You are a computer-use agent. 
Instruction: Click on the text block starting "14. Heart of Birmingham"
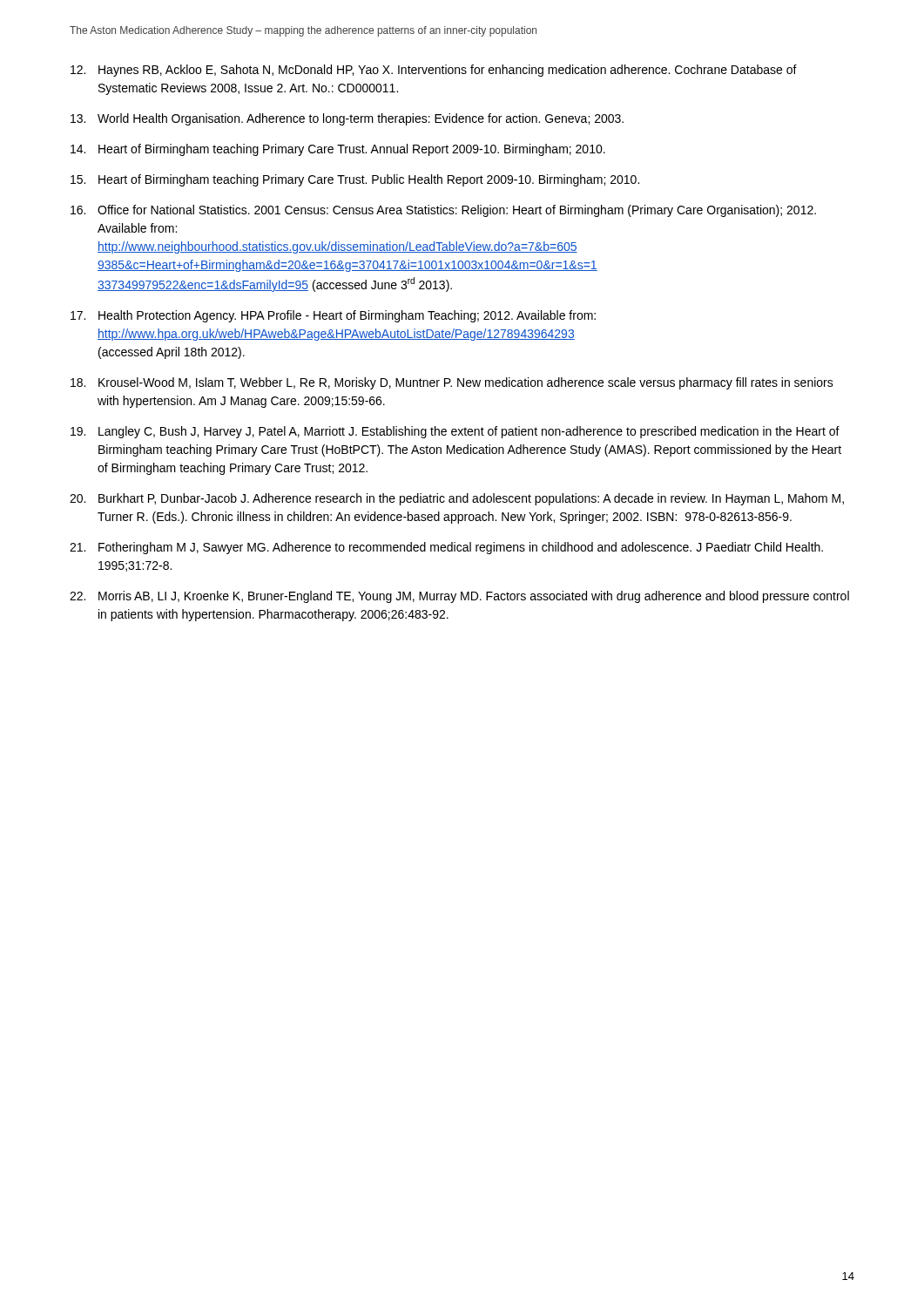[462, 149]
